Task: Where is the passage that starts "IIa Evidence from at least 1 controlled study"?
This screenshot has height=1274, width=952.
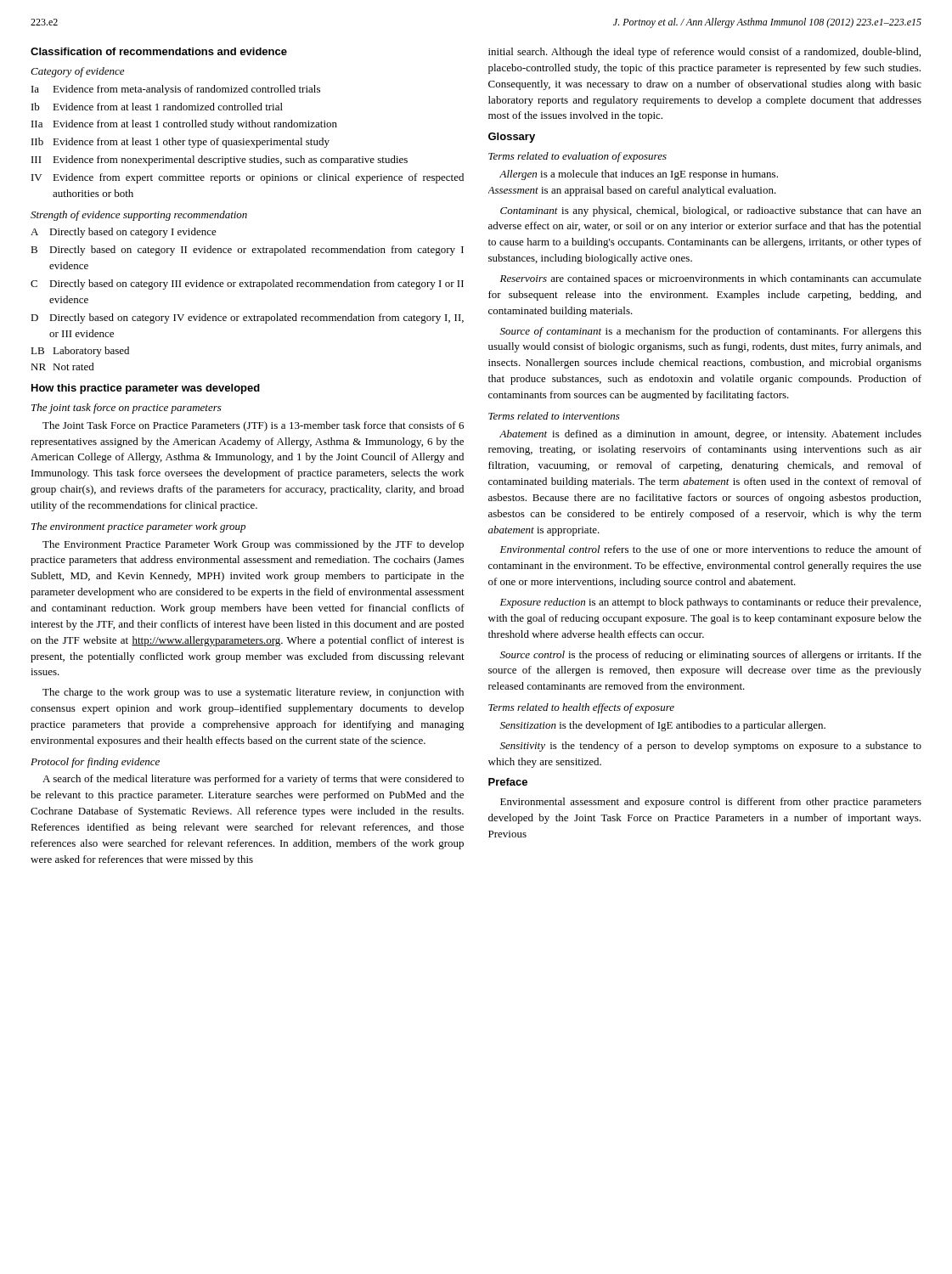Action: coord(247,125)
